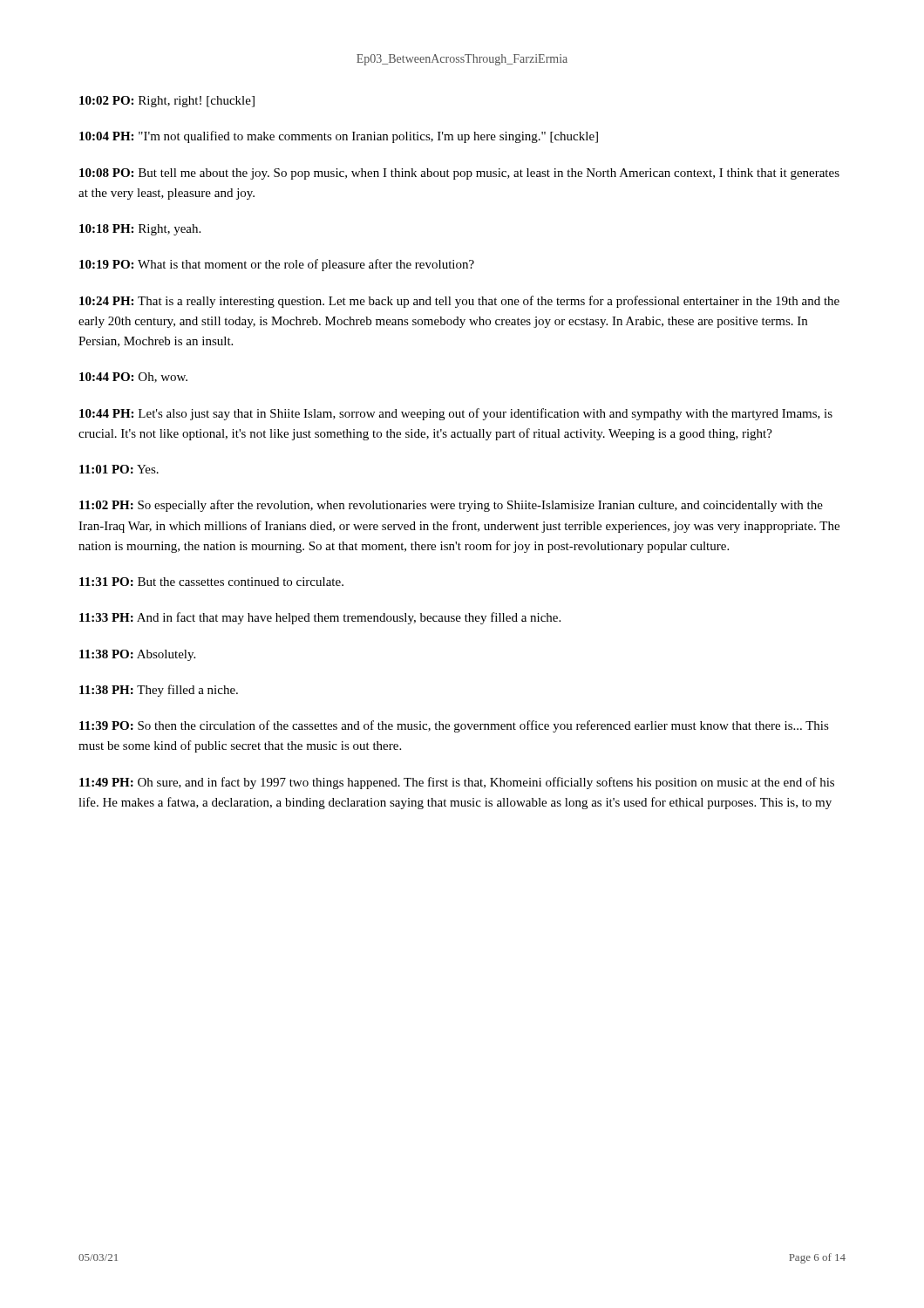Viewport: 924px width, 1308px height.
Task: Find "10:18 PH: Right, yeah." on this page
Action: 140,228
